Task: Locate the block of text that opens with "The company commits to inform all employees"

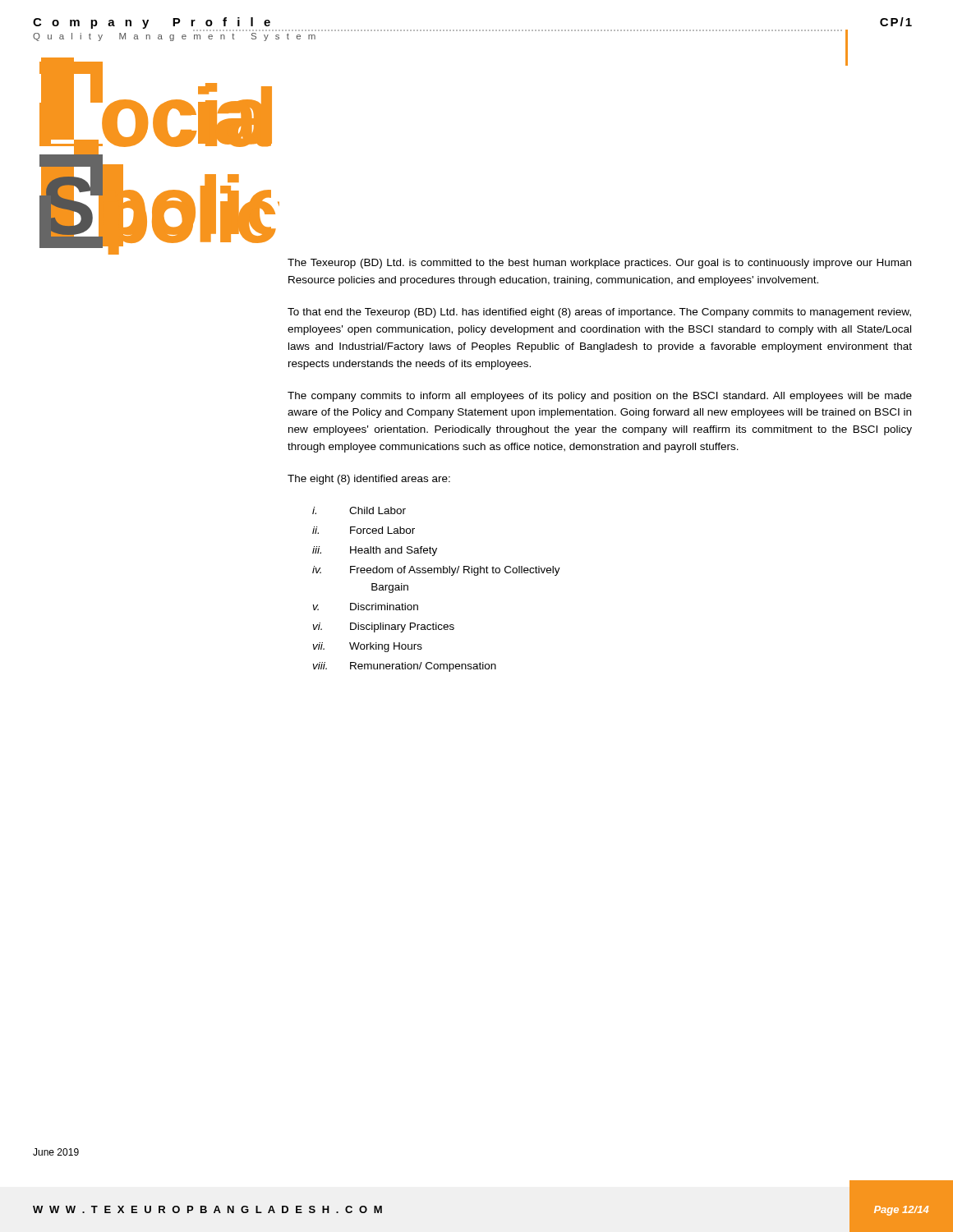Action: (x=600, y=421)
